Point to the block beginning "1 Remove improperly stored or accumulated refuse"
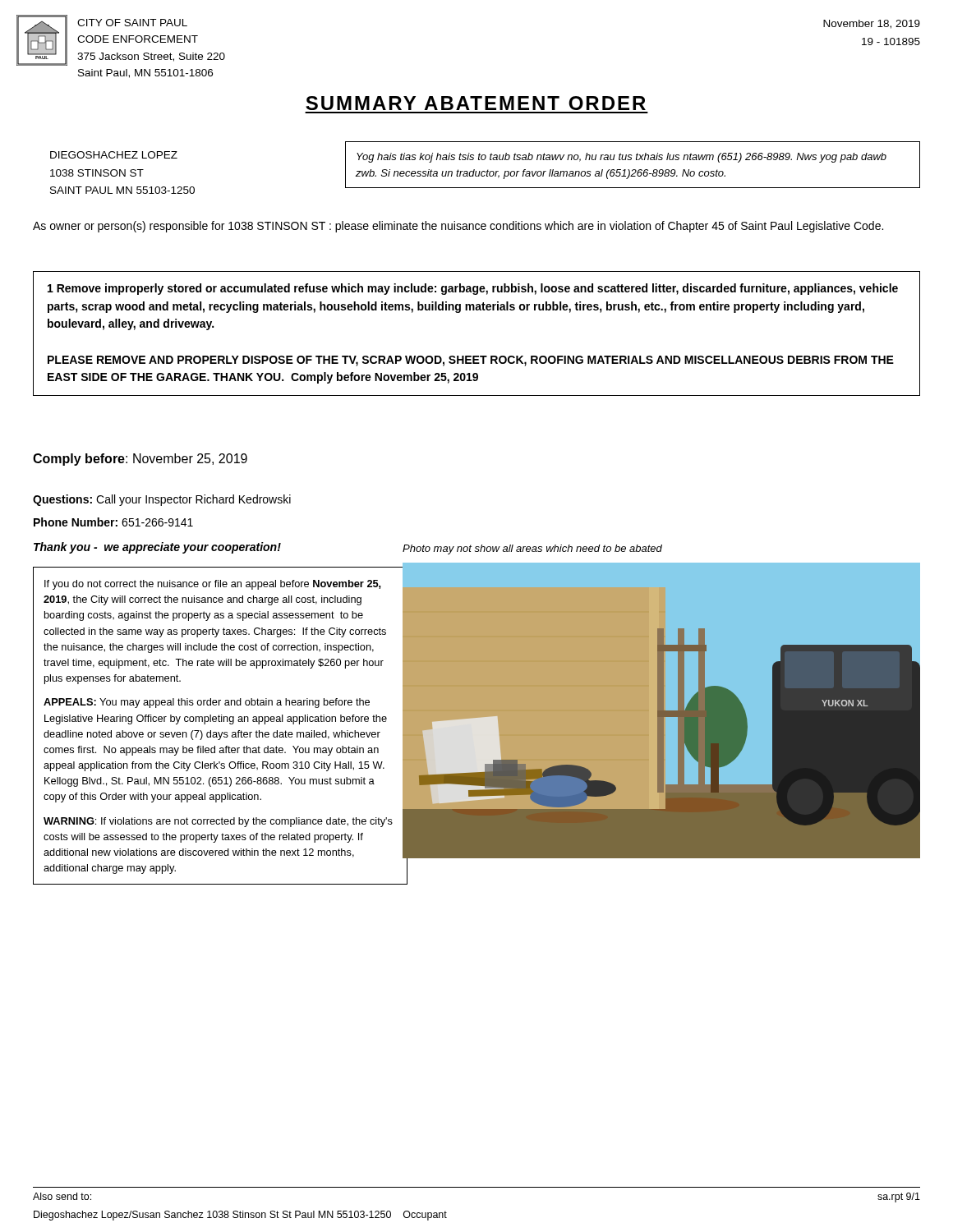This screenshot has height=1232, width=953. click(473, 289)
